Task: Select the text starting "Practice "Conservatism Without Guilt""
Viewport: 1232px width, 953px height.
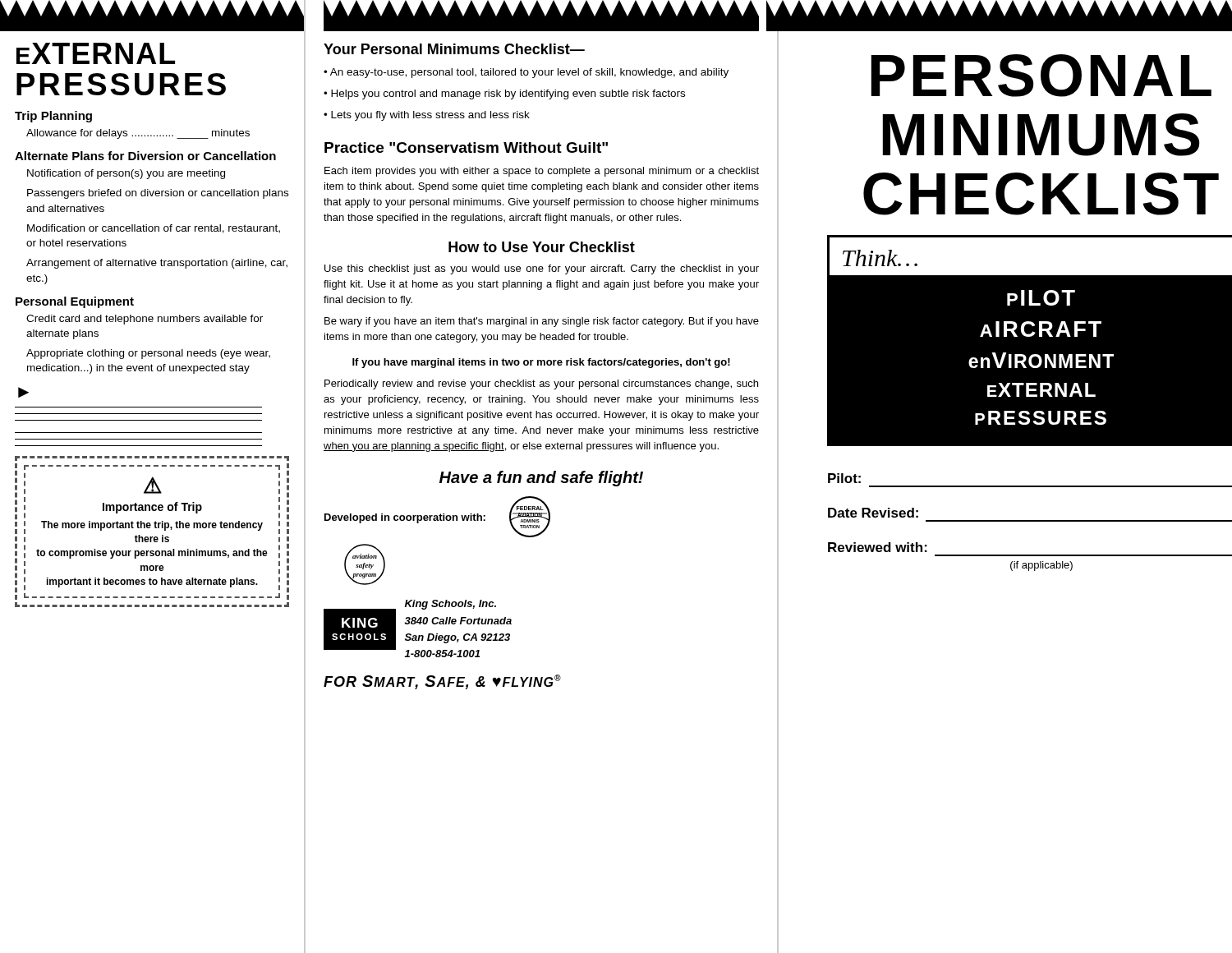Action: (x=466, y=147)
